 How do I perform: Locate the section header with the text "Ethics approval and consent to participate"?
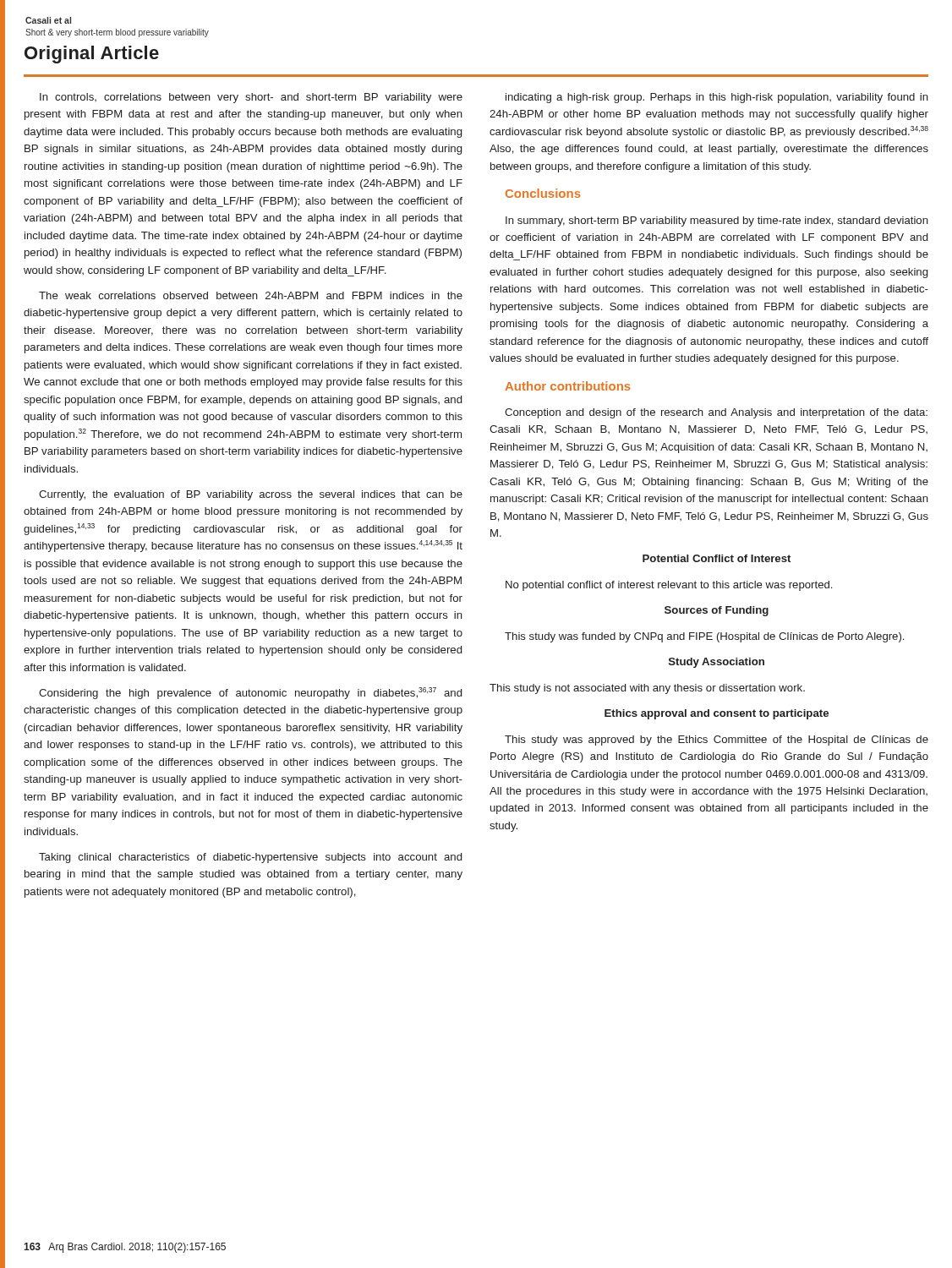coord(709,714)
